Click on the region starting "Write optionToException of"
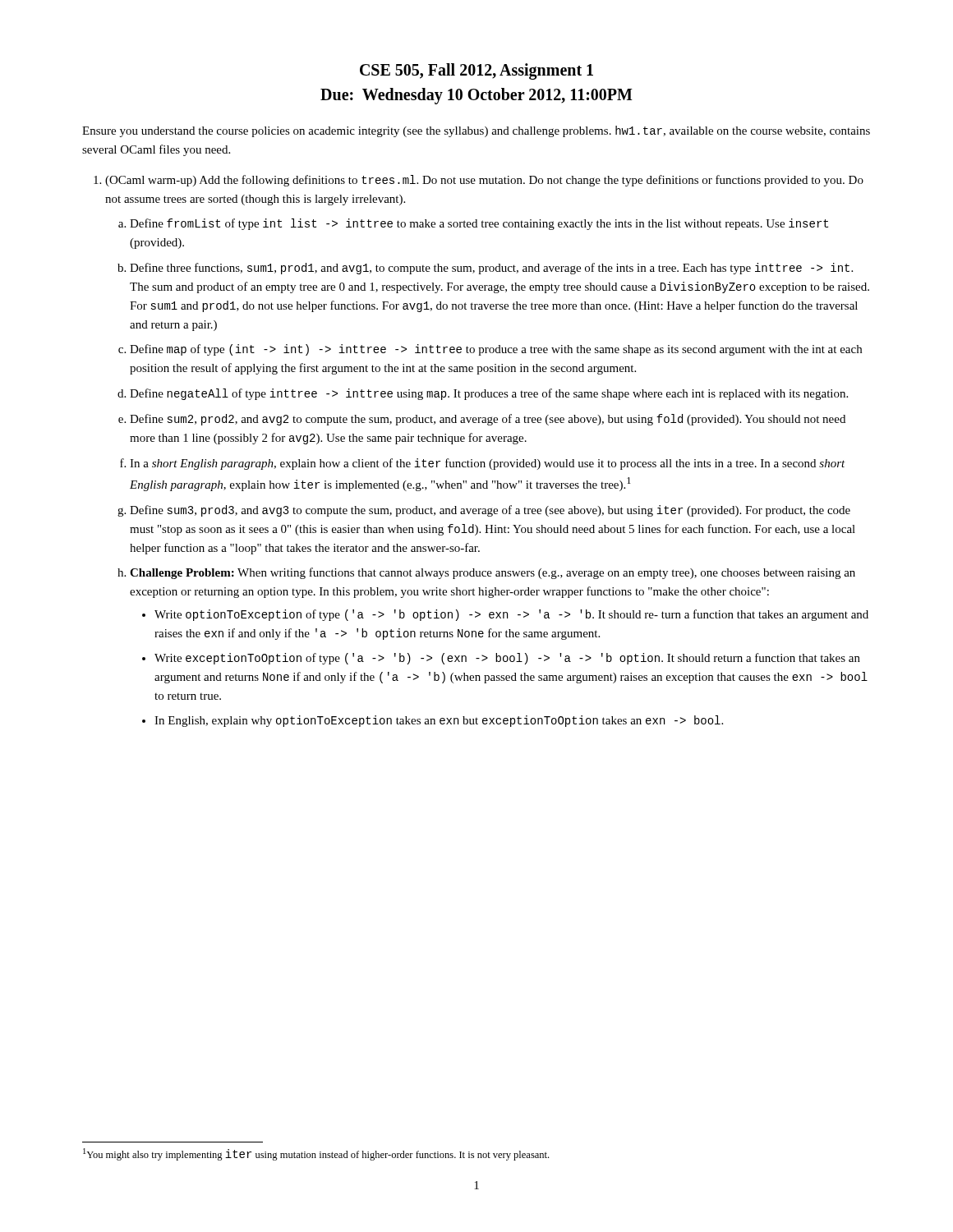Image resolution: width=953 pixels, height=1232 pixels. coord(512,624)
